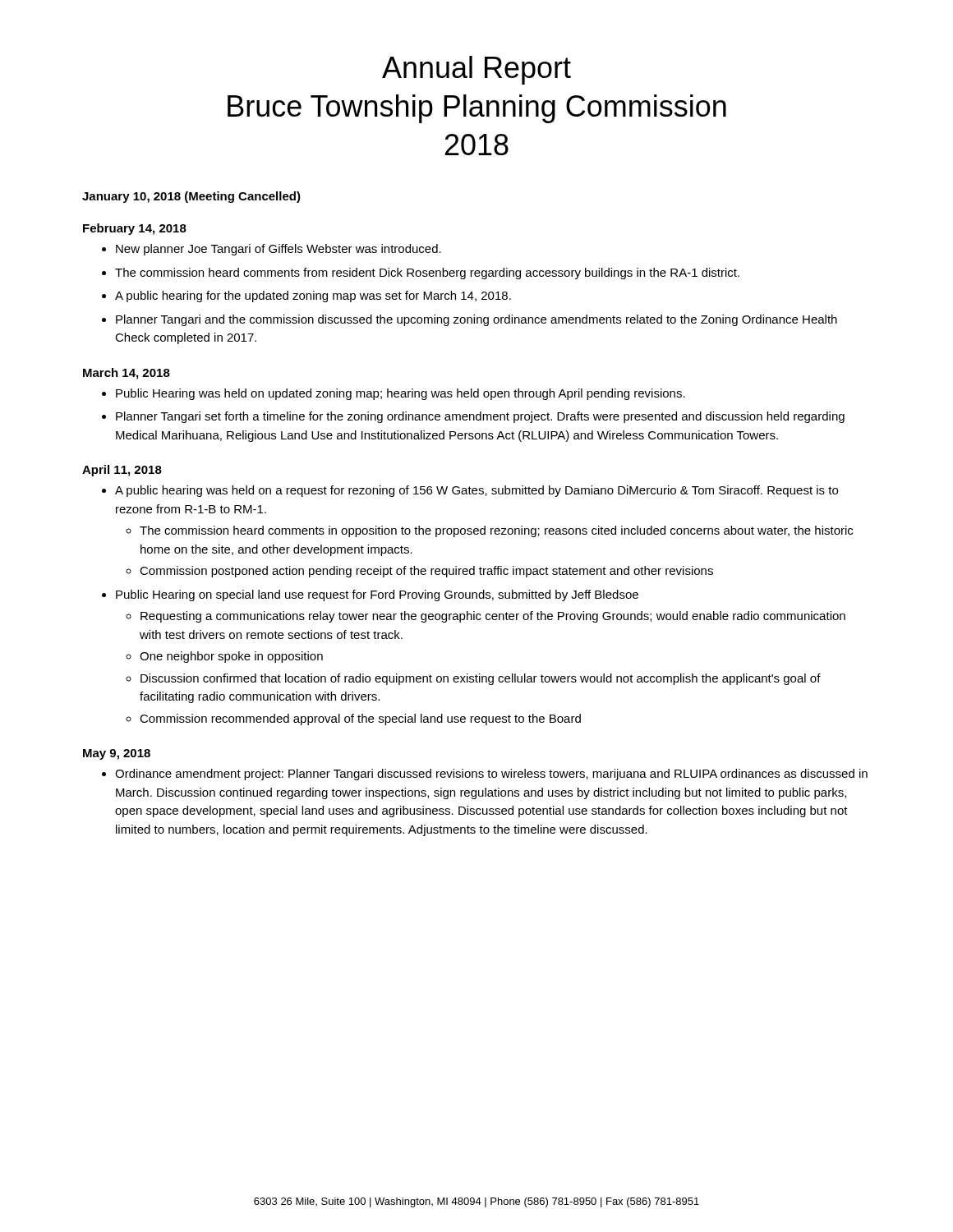Locate the list item with the text "Planner Tangari and the commission discussed the upcoming"

click(476, 328)
